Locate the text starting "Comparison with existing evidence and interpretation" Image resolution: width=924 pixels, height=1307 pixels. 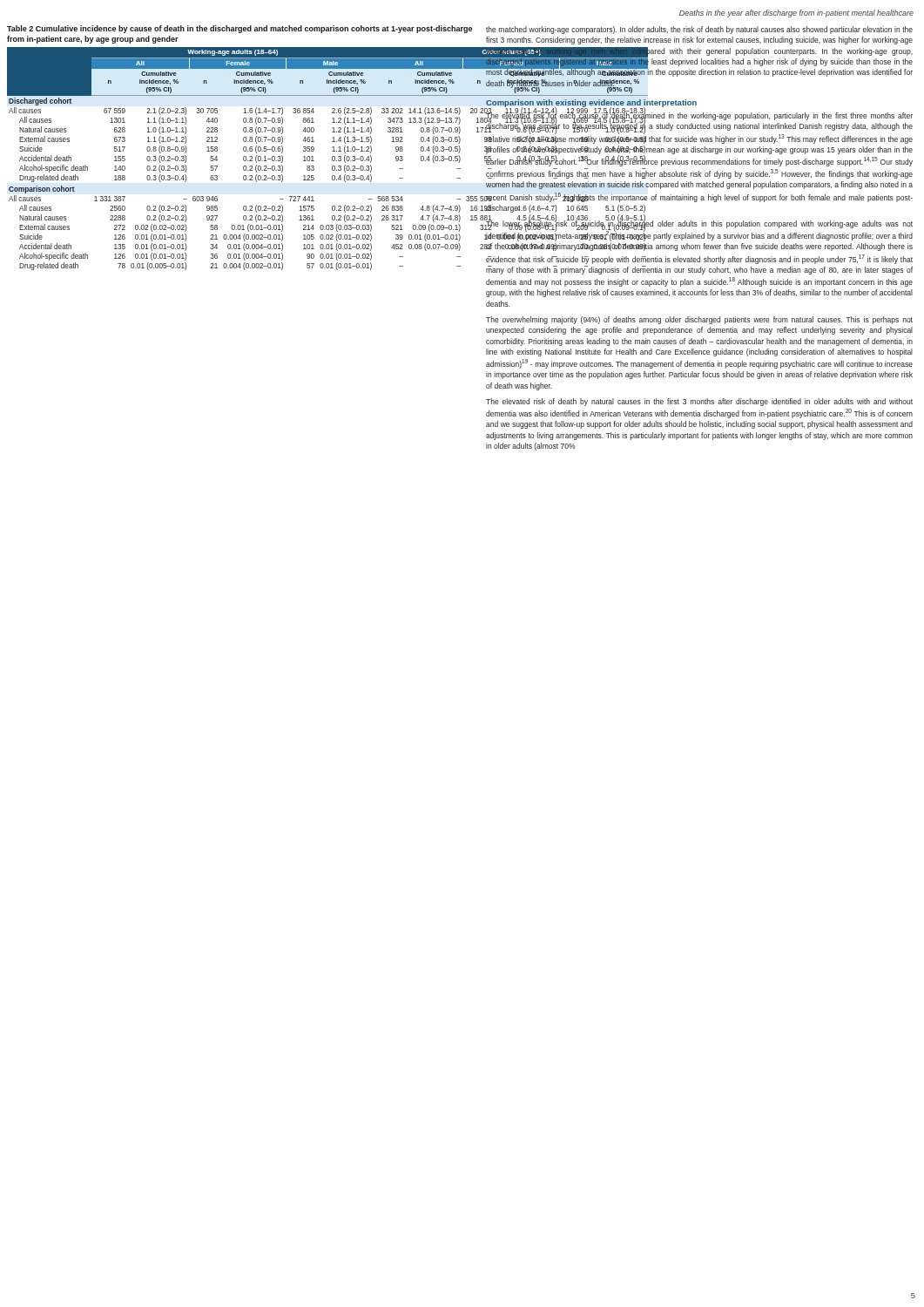pyautogui.click(x=591, y=102)
